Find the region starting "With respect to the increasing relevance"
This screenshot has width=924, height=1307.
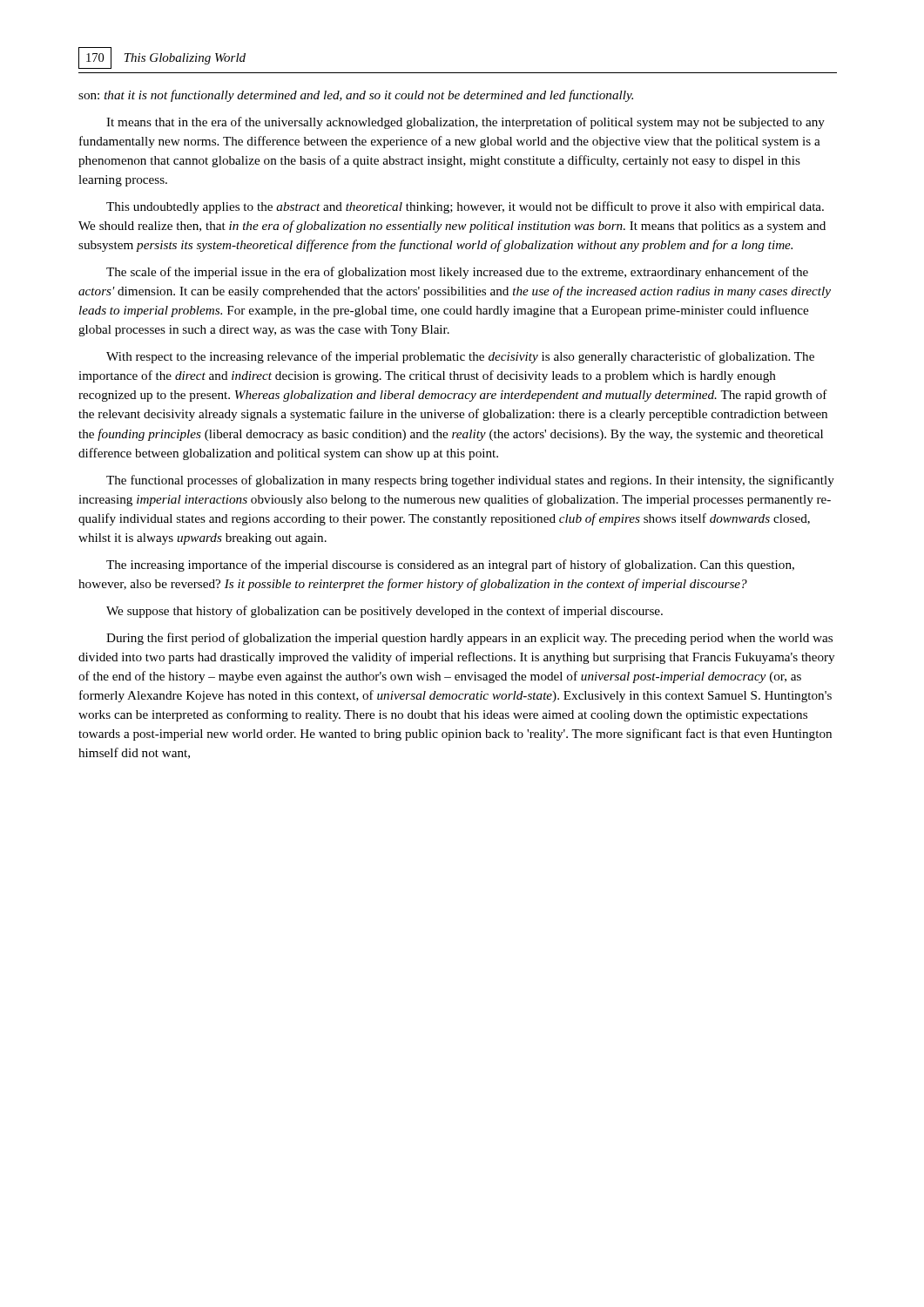point(453,404)
